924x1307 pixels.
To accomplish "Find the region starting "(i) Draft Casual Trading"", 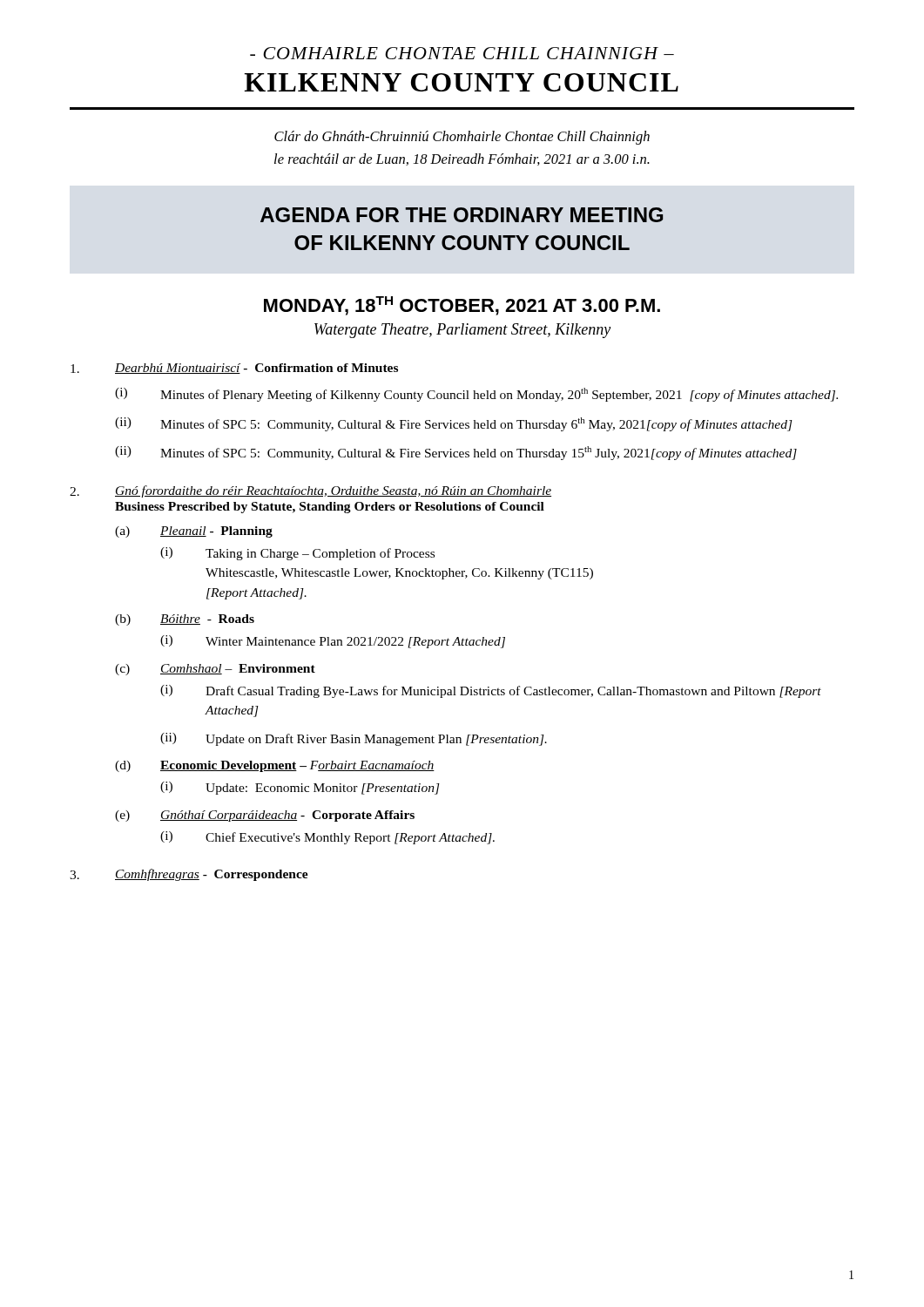I will pos(507,701).
